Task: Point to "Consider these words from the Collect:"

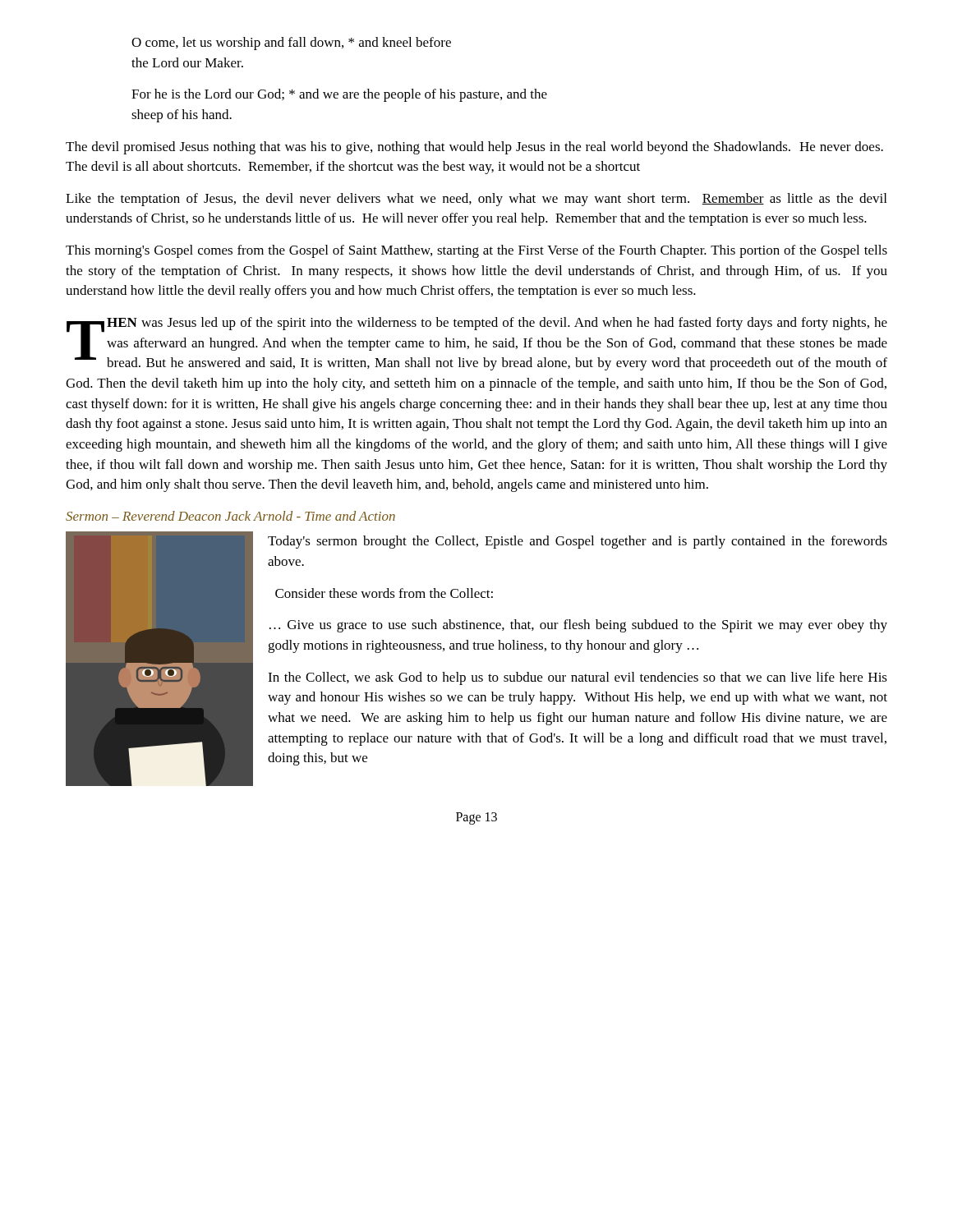Action: pyautogui.click(x=381, y=593)
